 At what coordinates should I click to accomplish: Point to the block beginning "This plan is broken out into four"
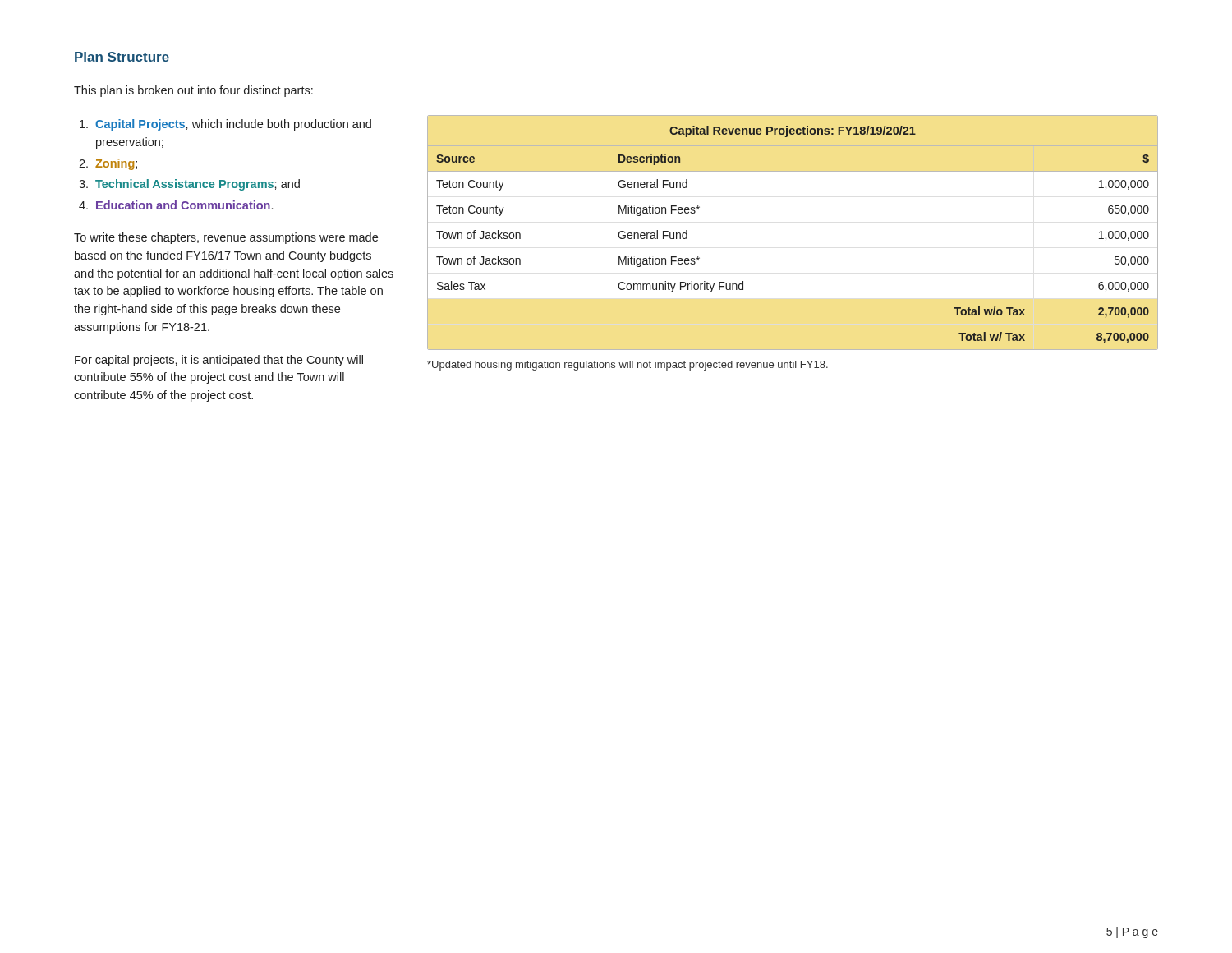pyautogui.click(x=194, y=90)
